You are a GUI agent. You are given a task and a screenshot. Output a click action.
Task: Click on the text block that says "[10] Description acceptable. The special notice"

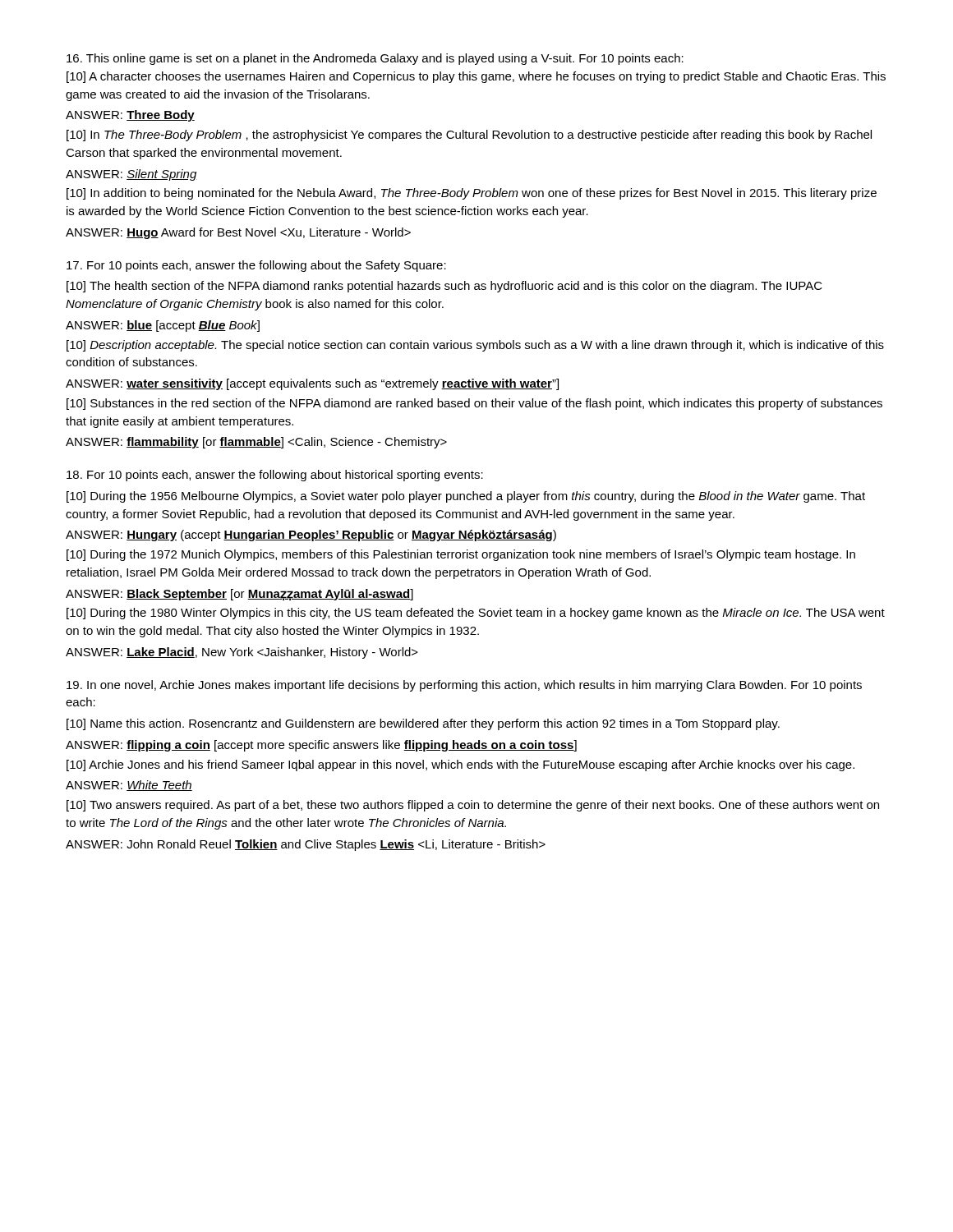pyautogui.click(x=475, y=353)
